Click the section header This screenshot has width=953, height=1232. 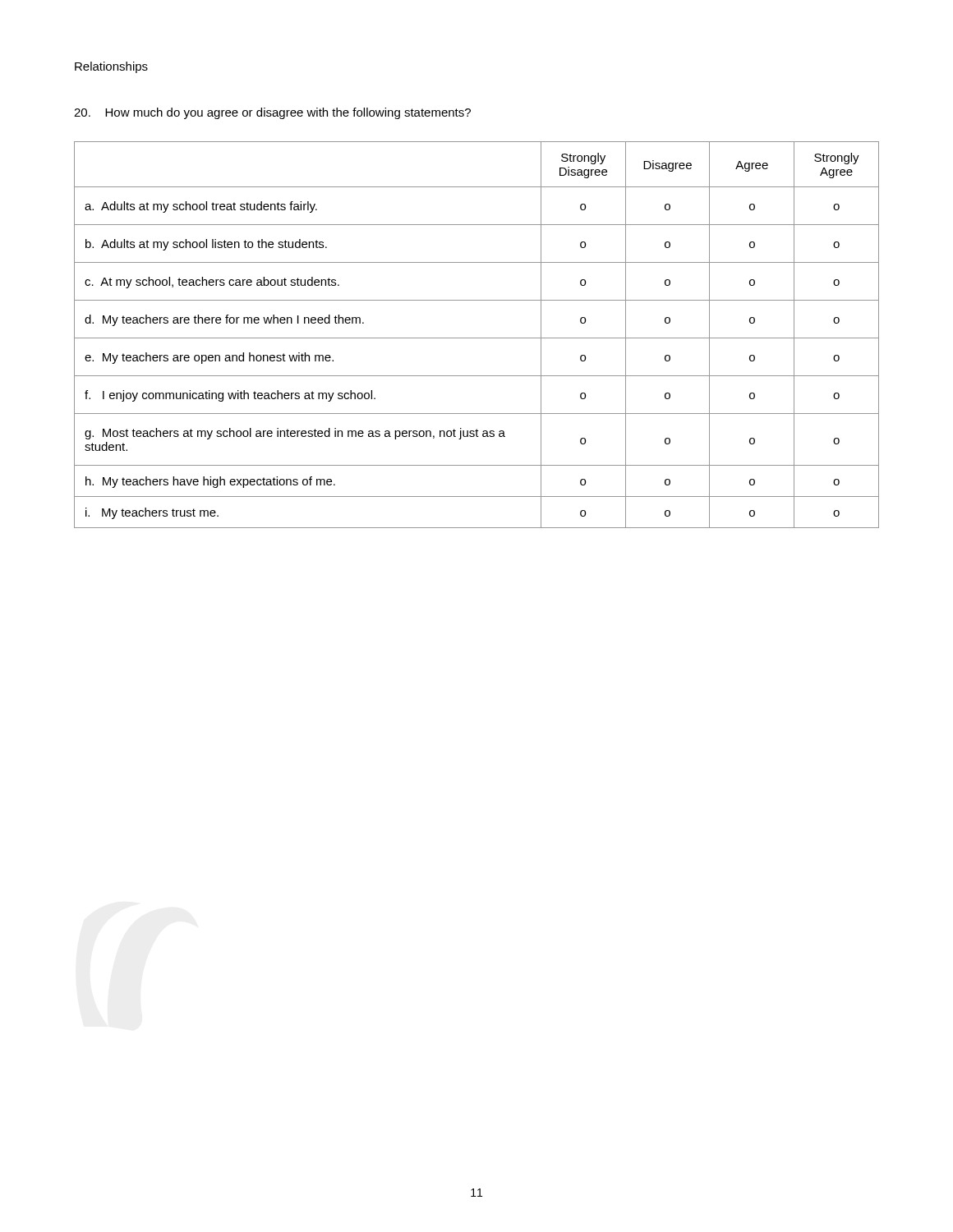tap(111, 66)
